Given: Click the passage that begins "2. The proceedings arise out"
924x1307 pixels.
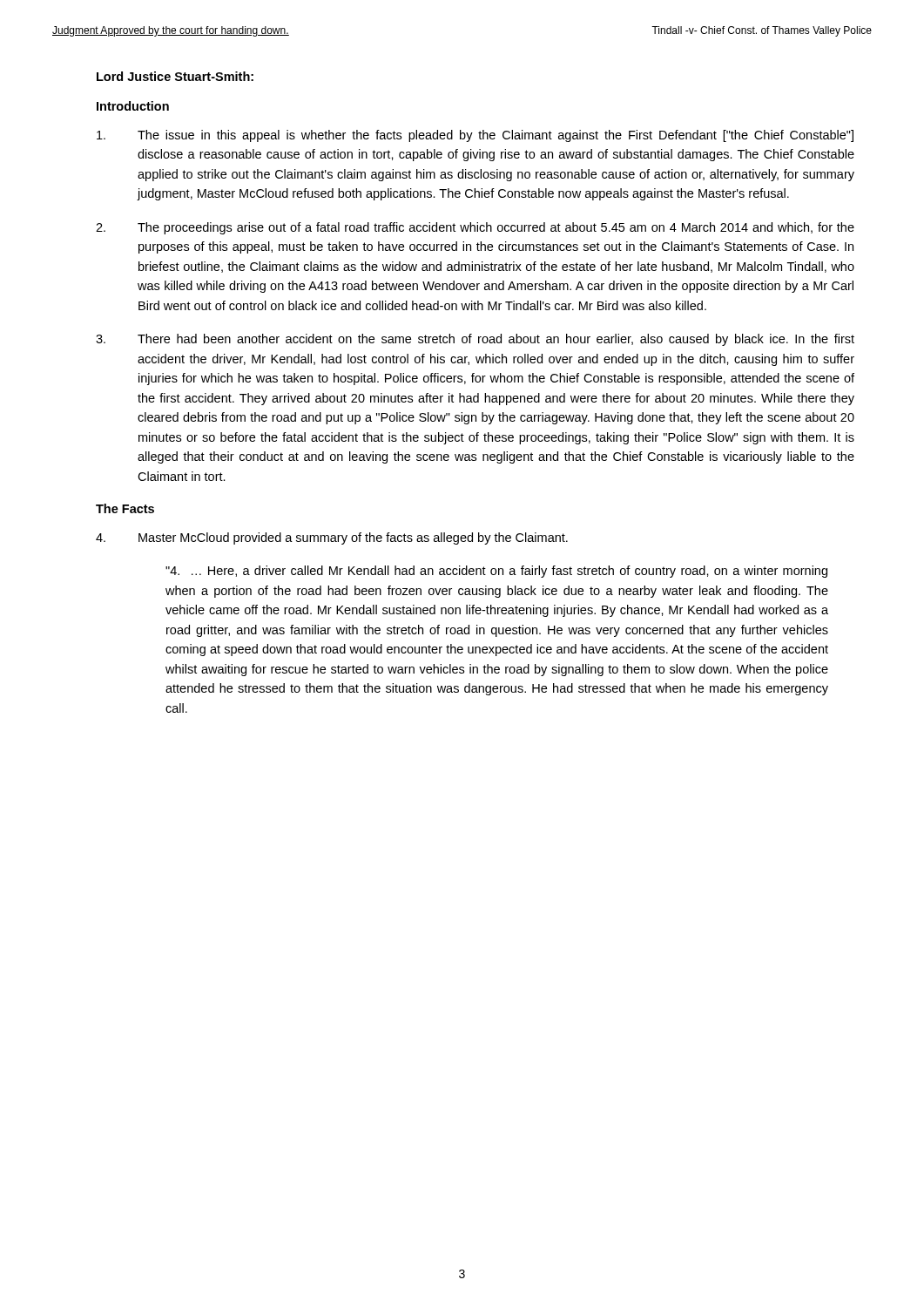Looking at the screenshot, I should 475,267.
